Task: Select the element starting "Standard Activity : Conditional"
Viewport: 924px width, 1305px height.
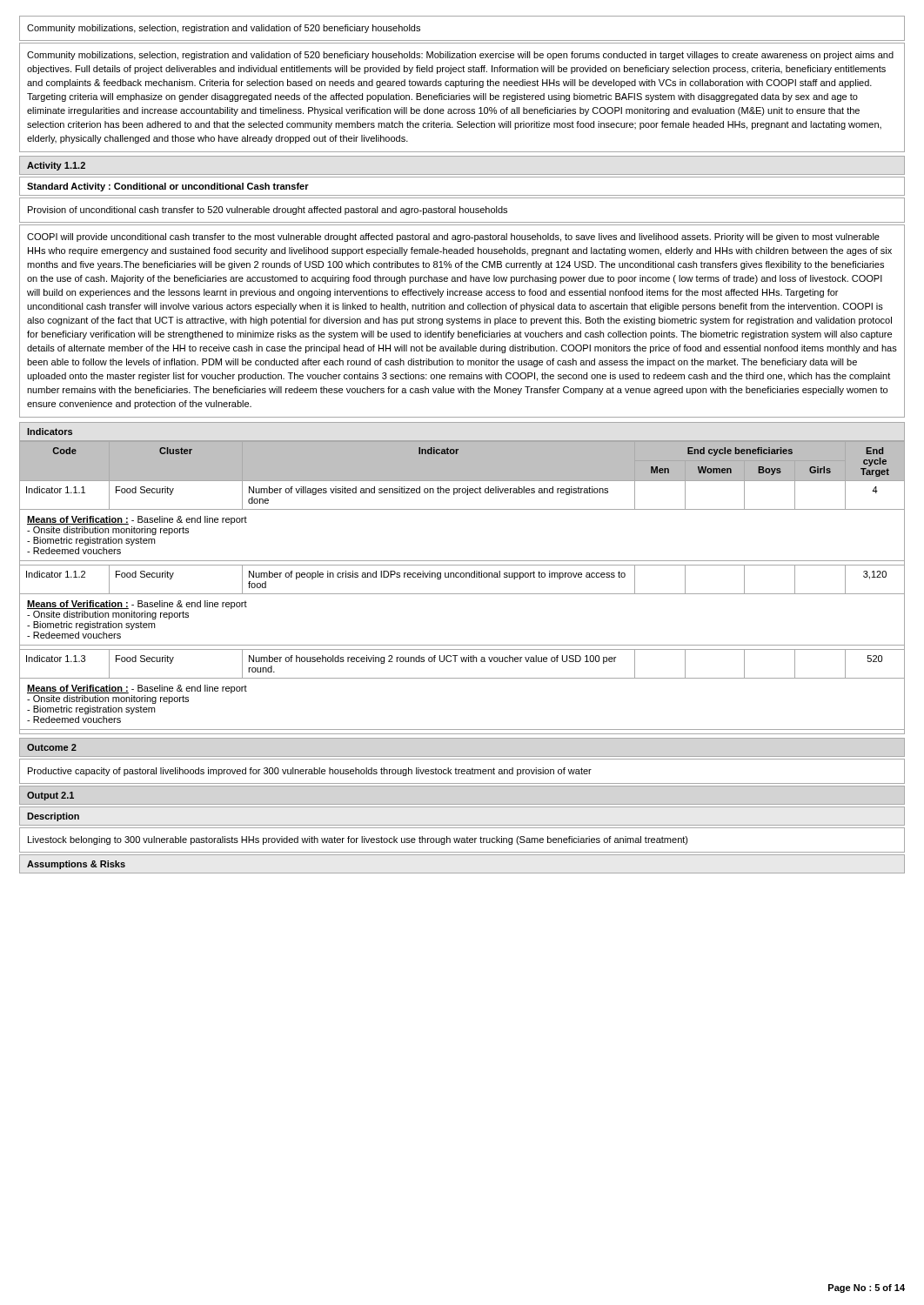Action: [x=168, y=186]
